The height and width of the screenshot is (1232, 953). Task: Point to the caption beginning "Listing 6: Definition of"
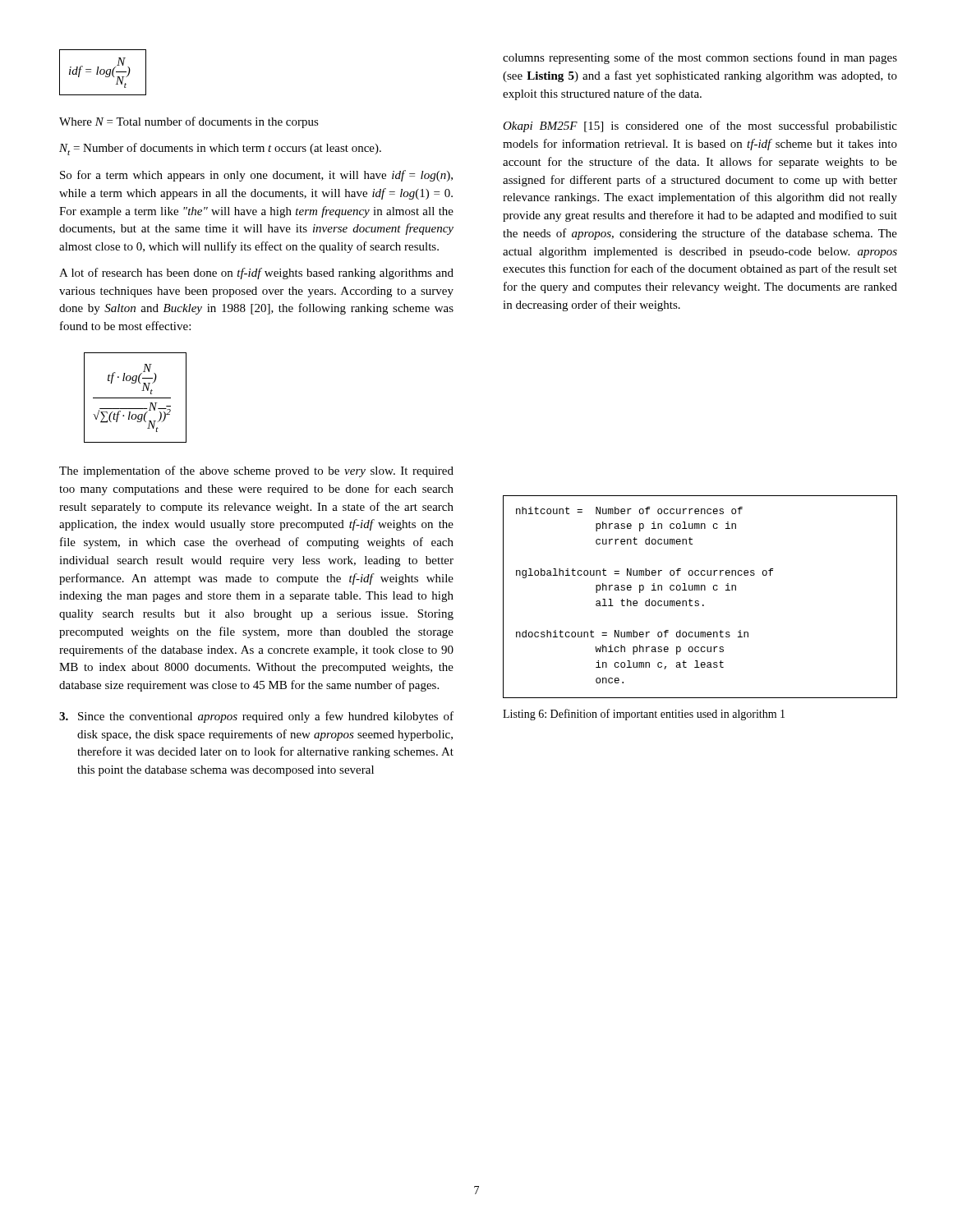pyautogui.click(x=644, y=714)
